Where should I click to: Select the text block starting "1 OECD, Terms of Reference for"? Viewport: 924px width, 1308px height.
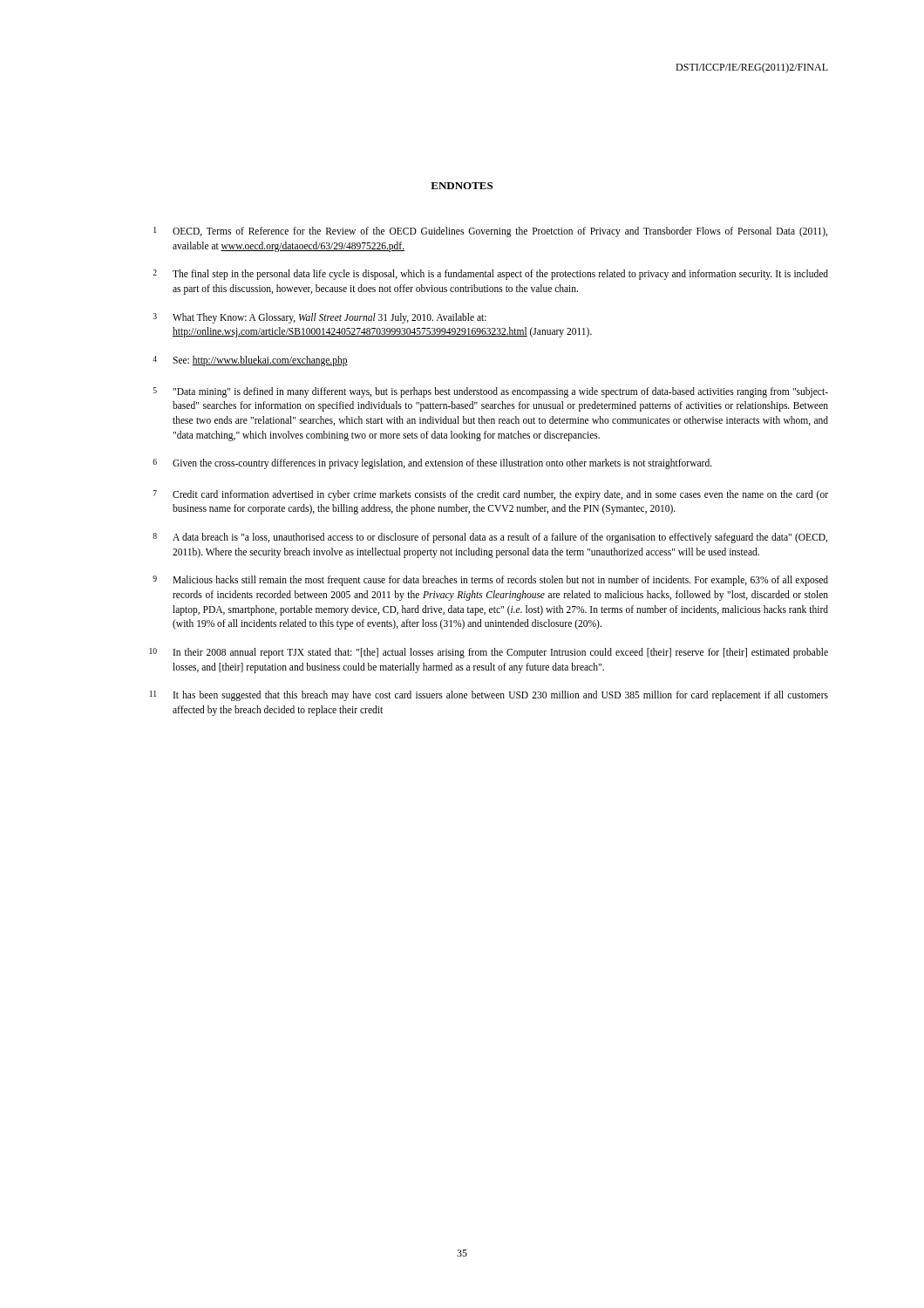pyautogui.click(x=462, y=239)
